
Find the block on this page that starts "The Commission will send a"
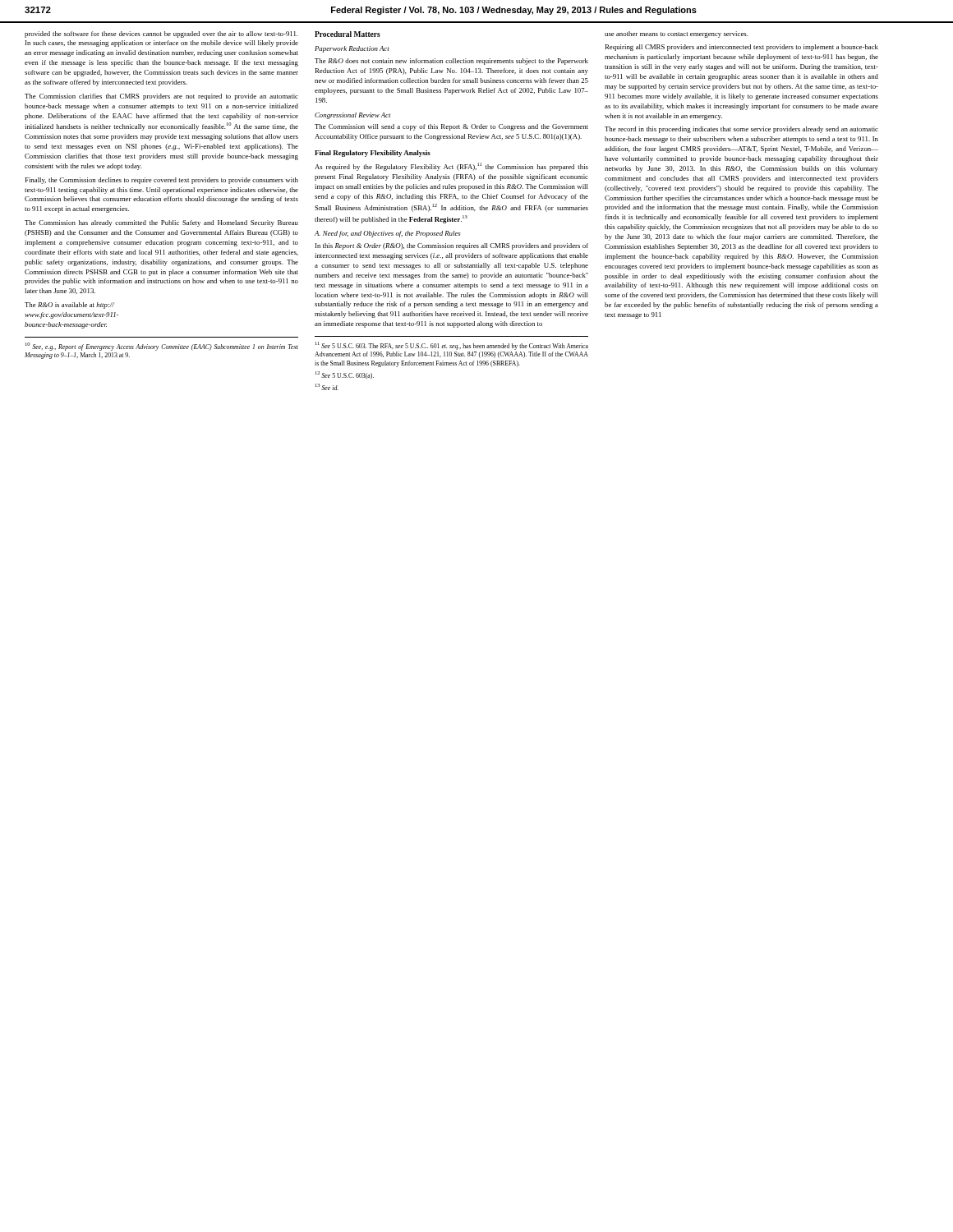tap(451, 133)
